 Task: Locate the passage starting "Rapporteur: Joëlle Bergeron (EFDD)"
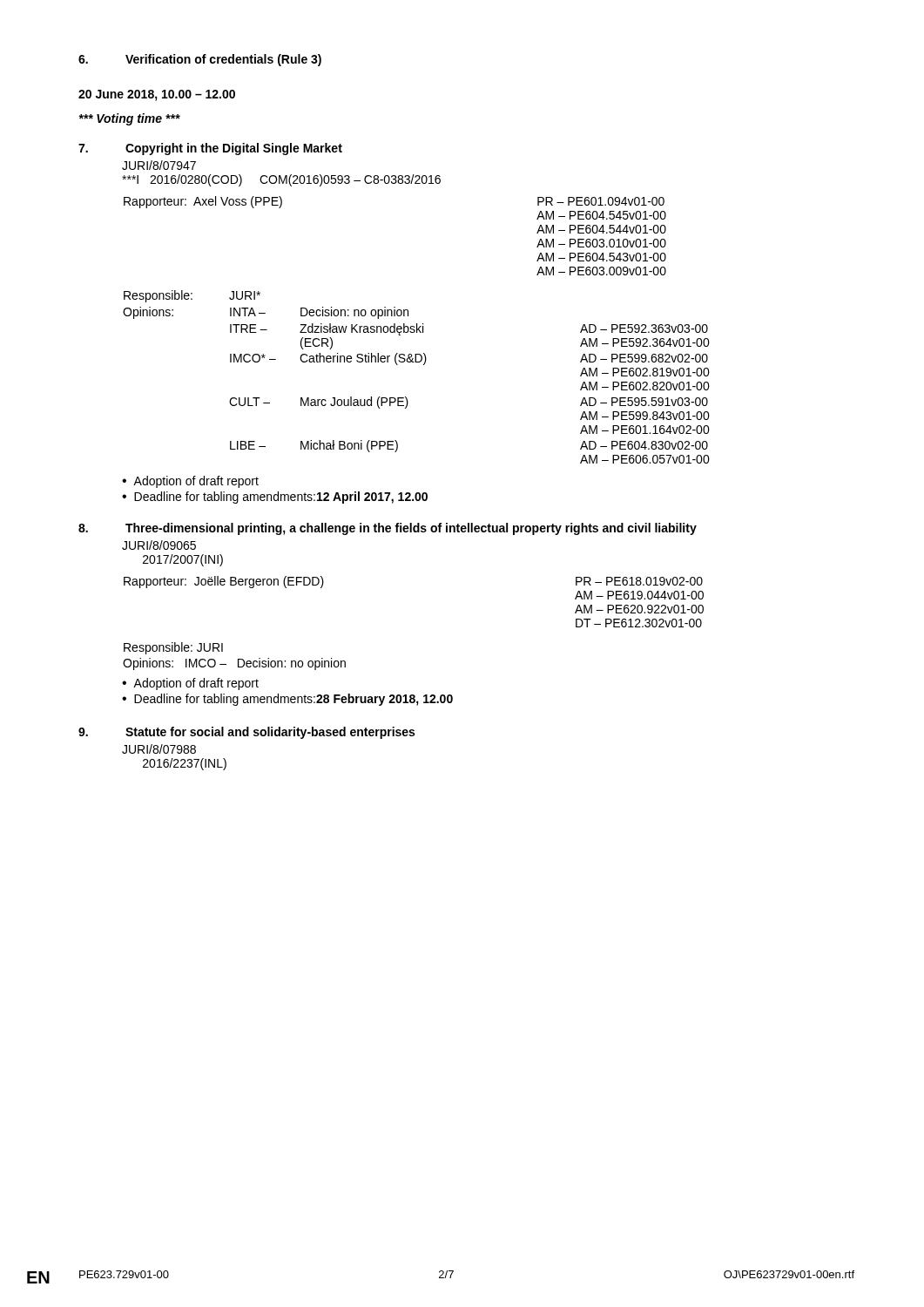point(223,582)
